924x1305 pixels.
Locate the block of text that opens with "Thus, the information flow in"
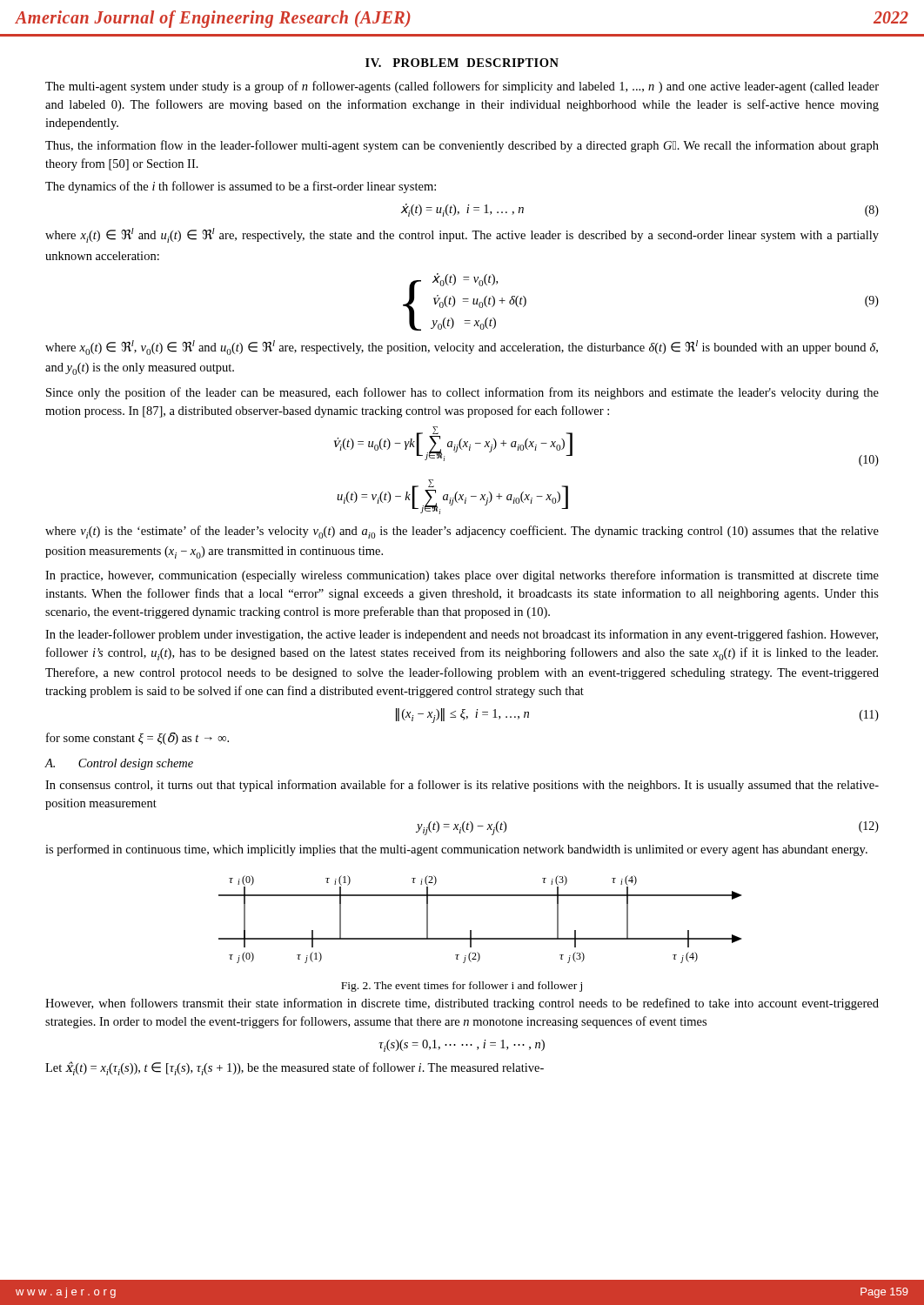click(462, 154)
